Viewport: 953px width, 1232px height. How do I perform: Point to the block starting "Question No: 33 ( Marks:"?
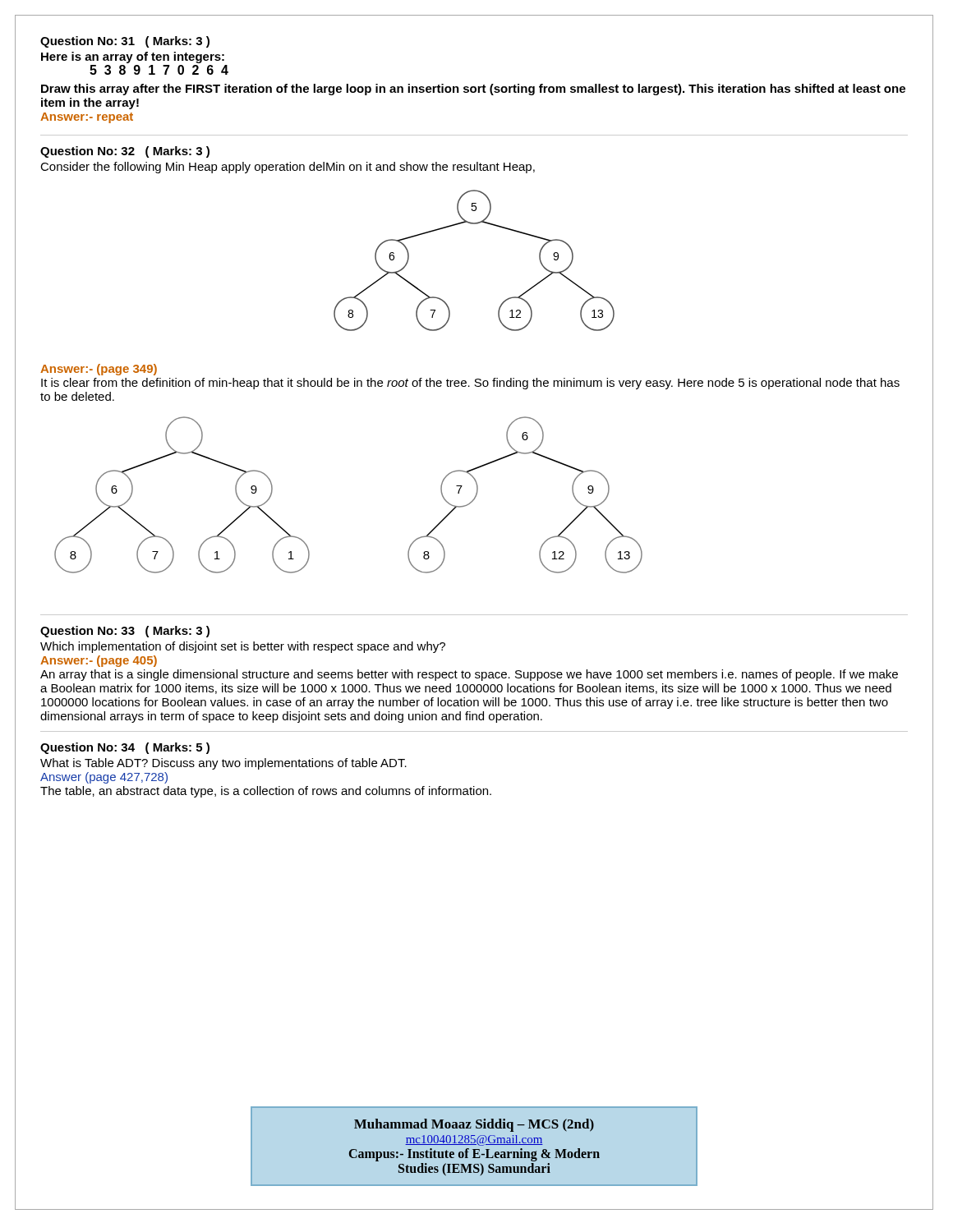coord(474,673)
